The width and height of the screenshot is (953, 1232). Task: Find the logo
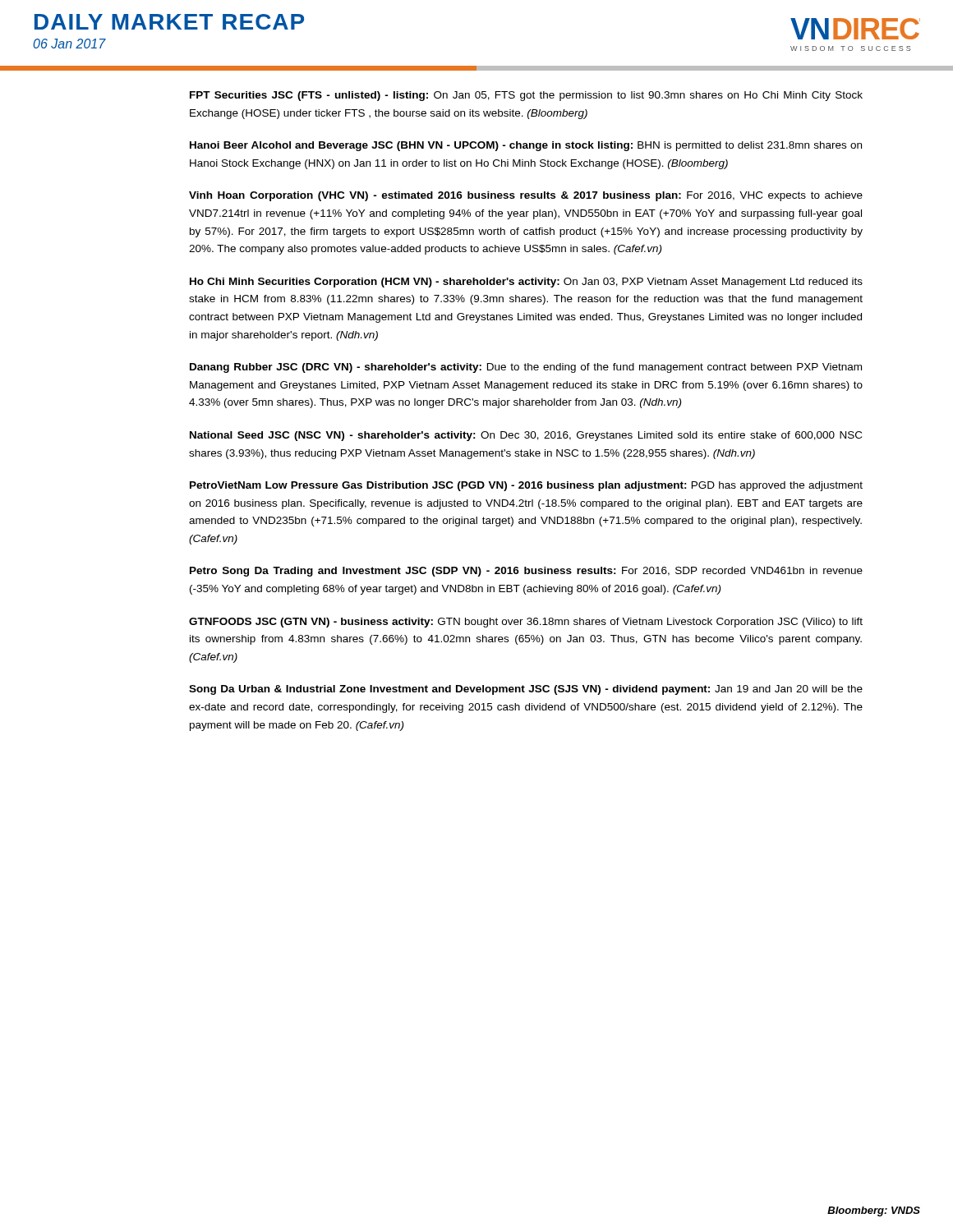pyautogui.click(x=854, y=33)
